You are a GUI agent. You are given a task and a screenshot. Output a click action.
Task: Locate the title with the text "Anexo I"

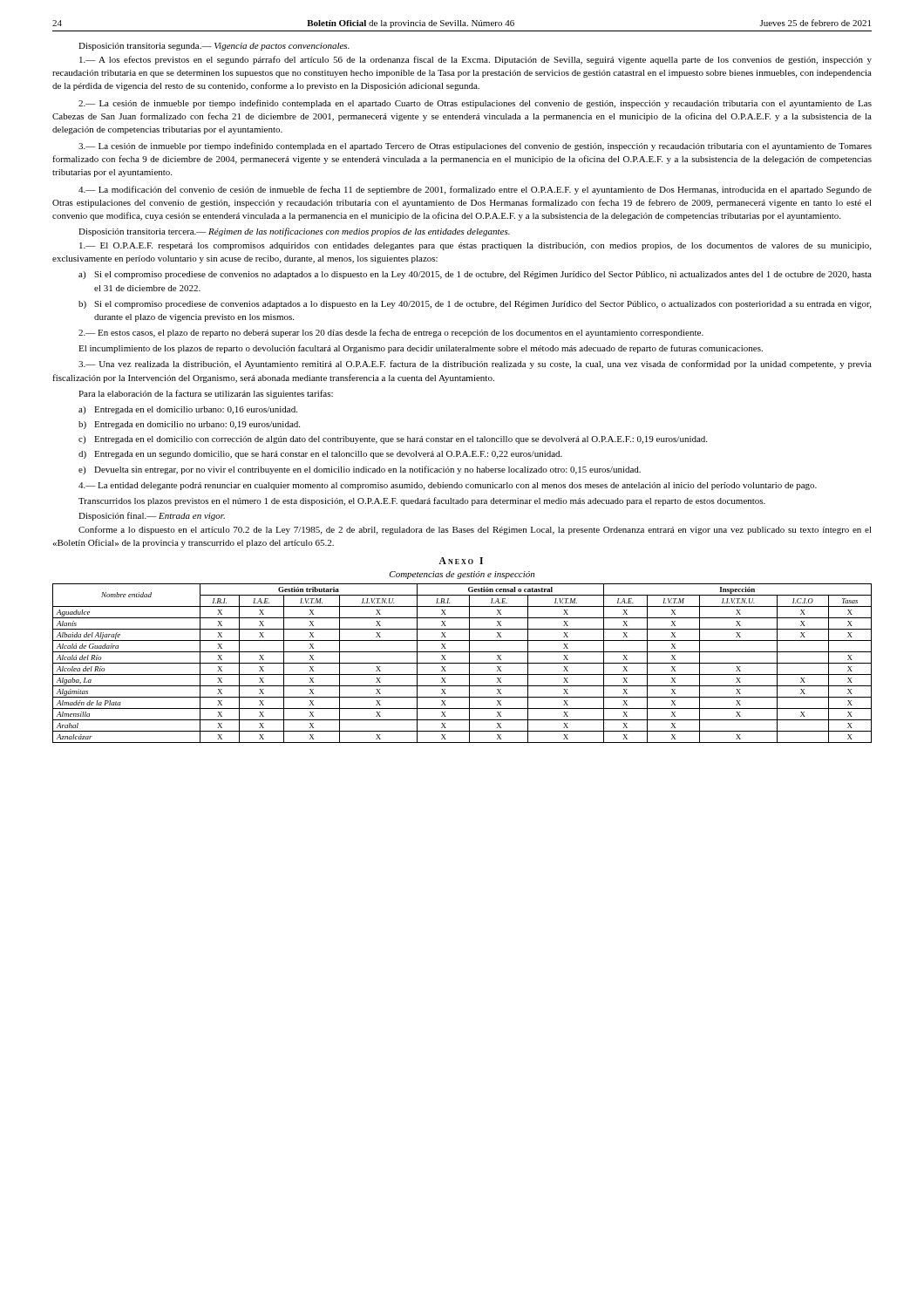(x=462, y=560)
